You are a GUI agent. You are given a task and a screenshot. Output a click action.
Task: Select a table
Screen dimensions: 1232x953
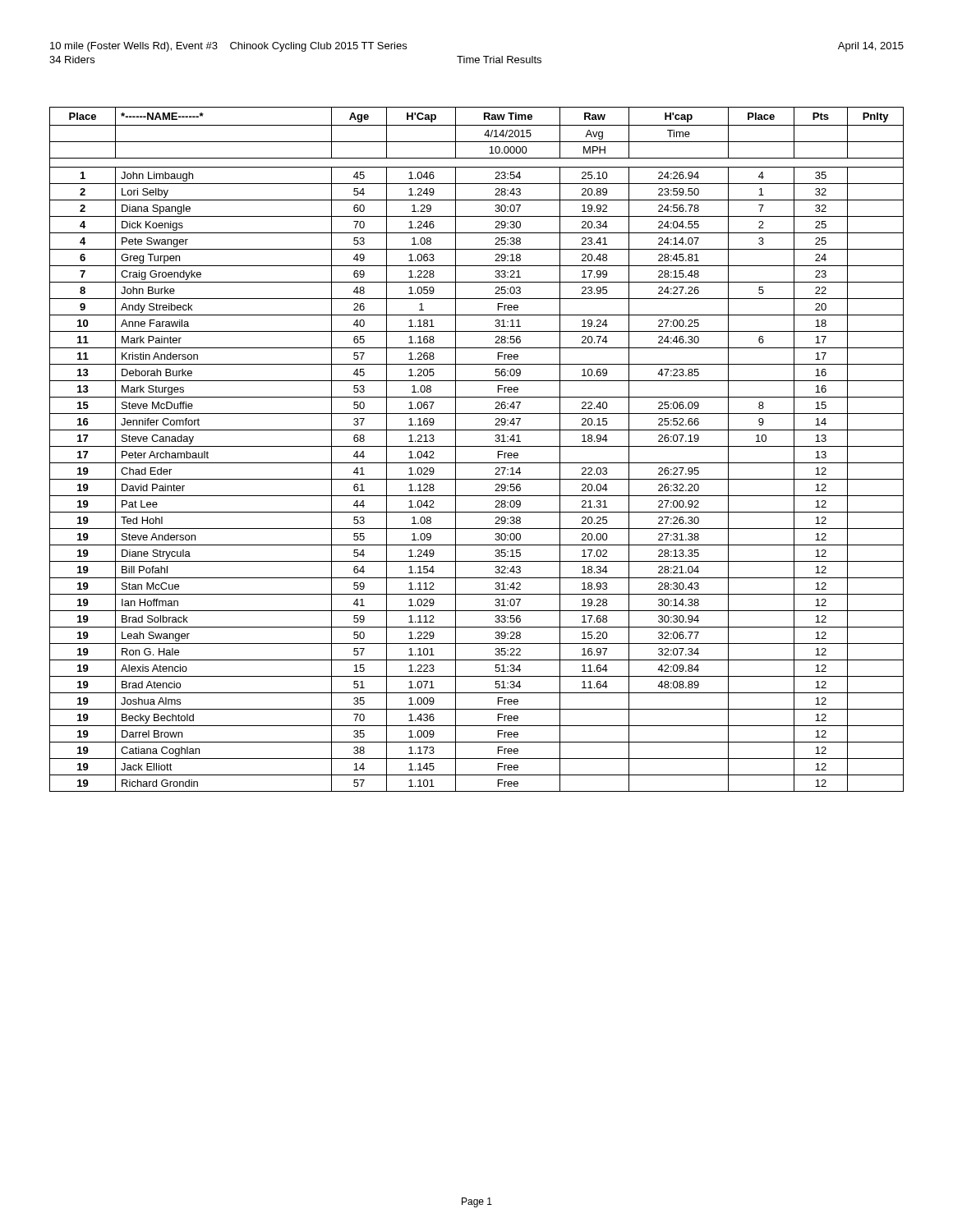(x=476, y=449)
